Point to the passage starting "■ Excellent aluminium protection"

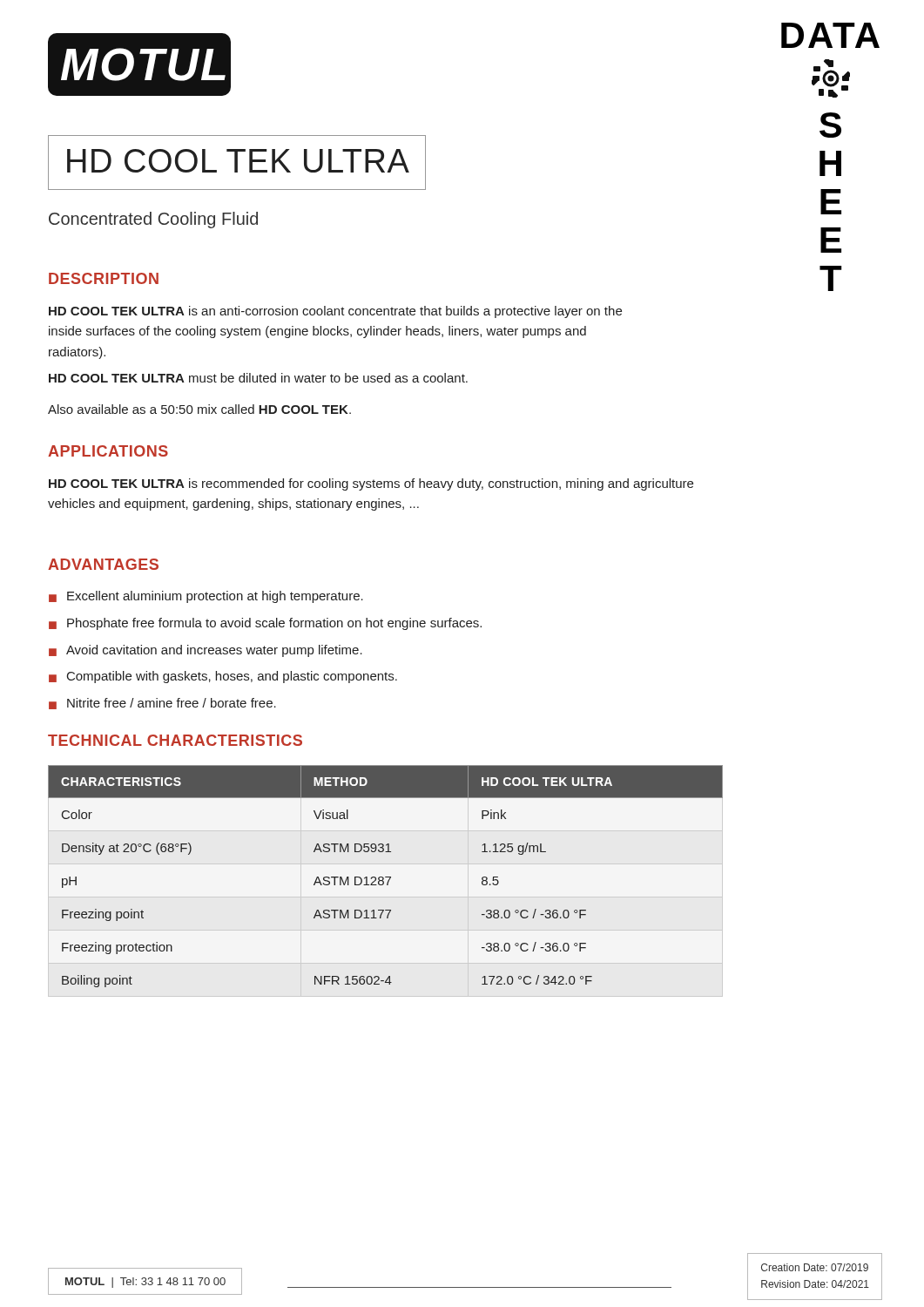[206, 598]
